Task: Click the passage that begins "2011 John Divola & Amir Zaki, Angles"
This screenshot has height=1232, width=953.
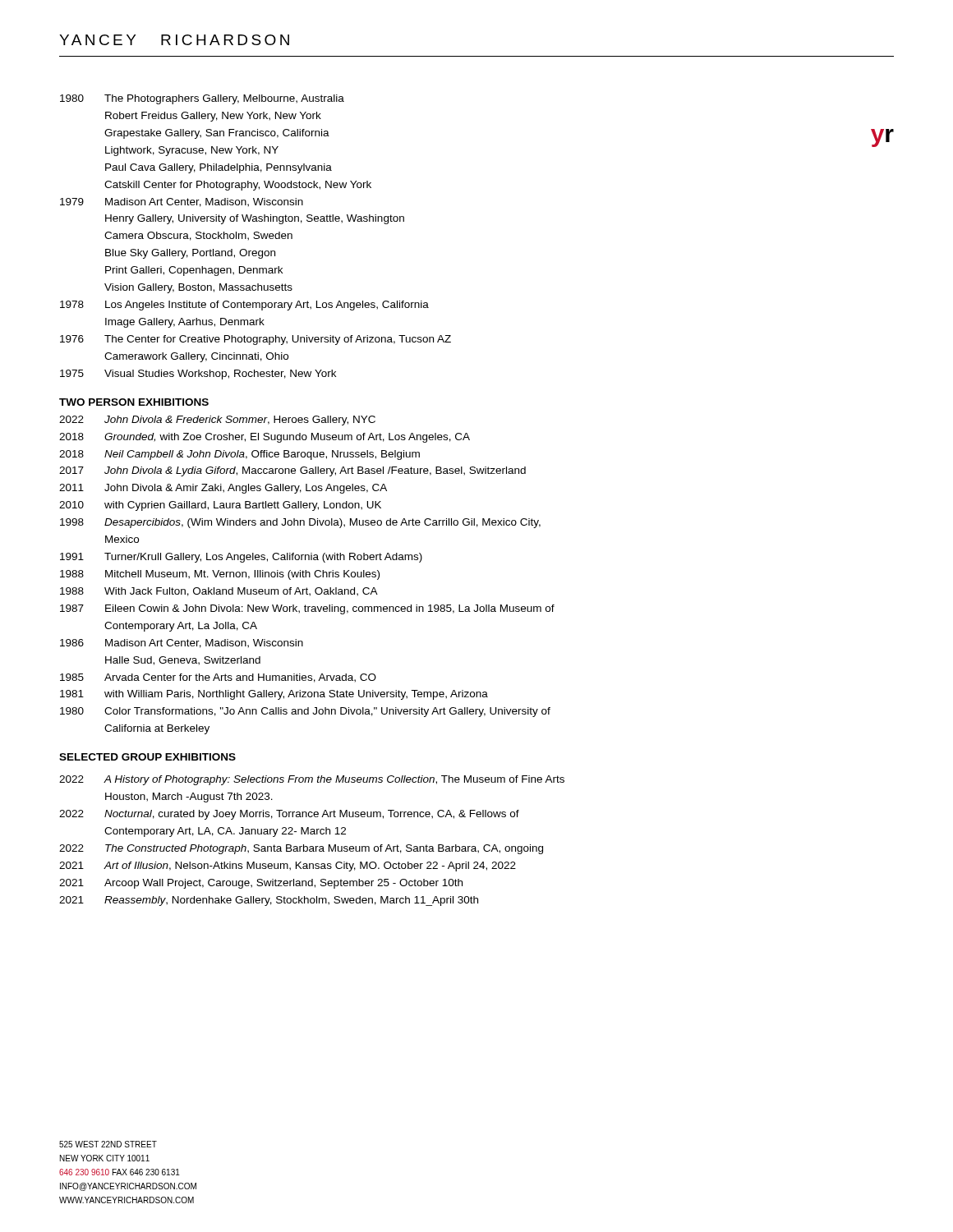Action: pyautogui.click(x=223, y=489)
